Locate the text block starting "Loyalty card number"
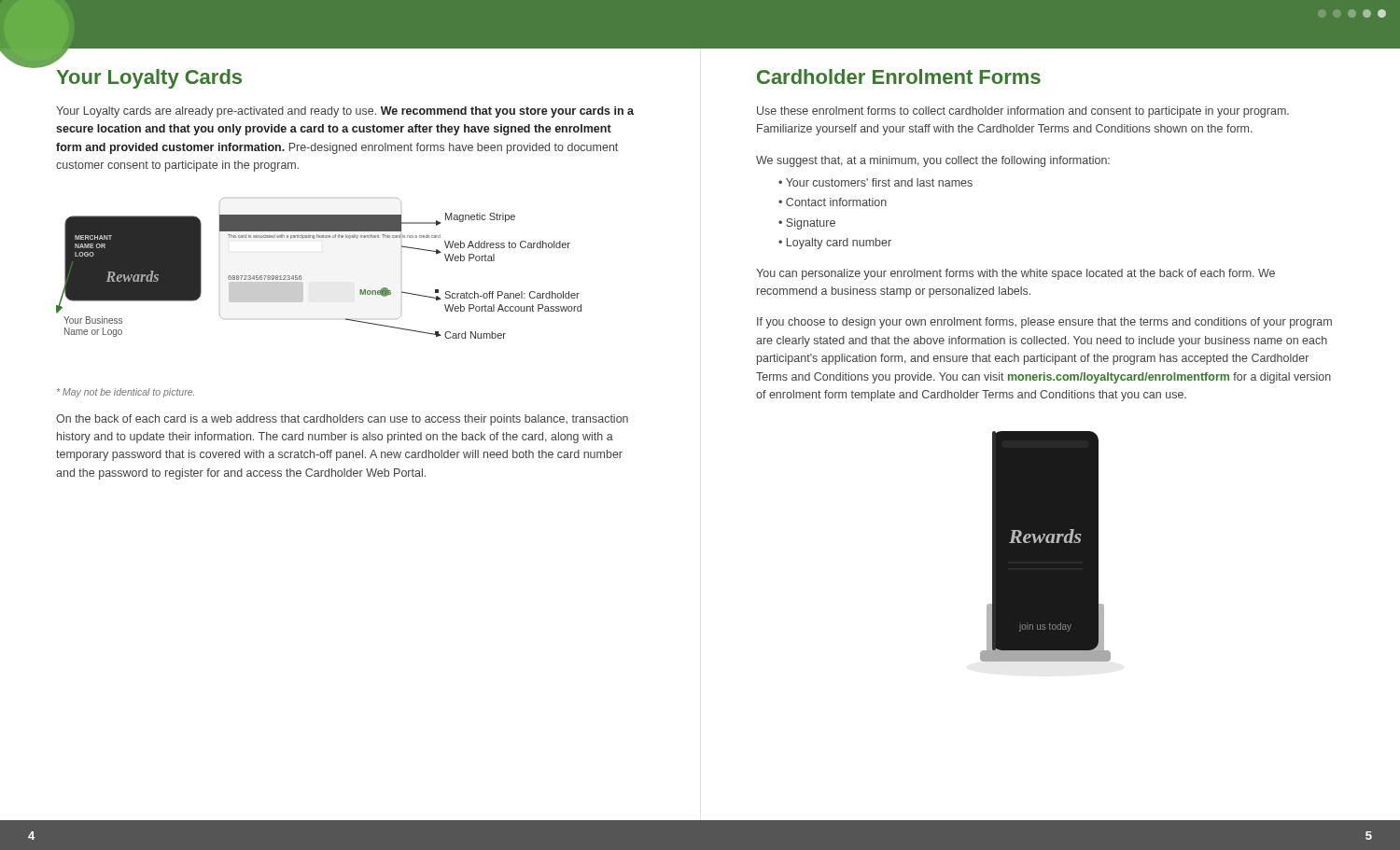Viewport: 1400px width, 850px height. [x=839, y=242]
